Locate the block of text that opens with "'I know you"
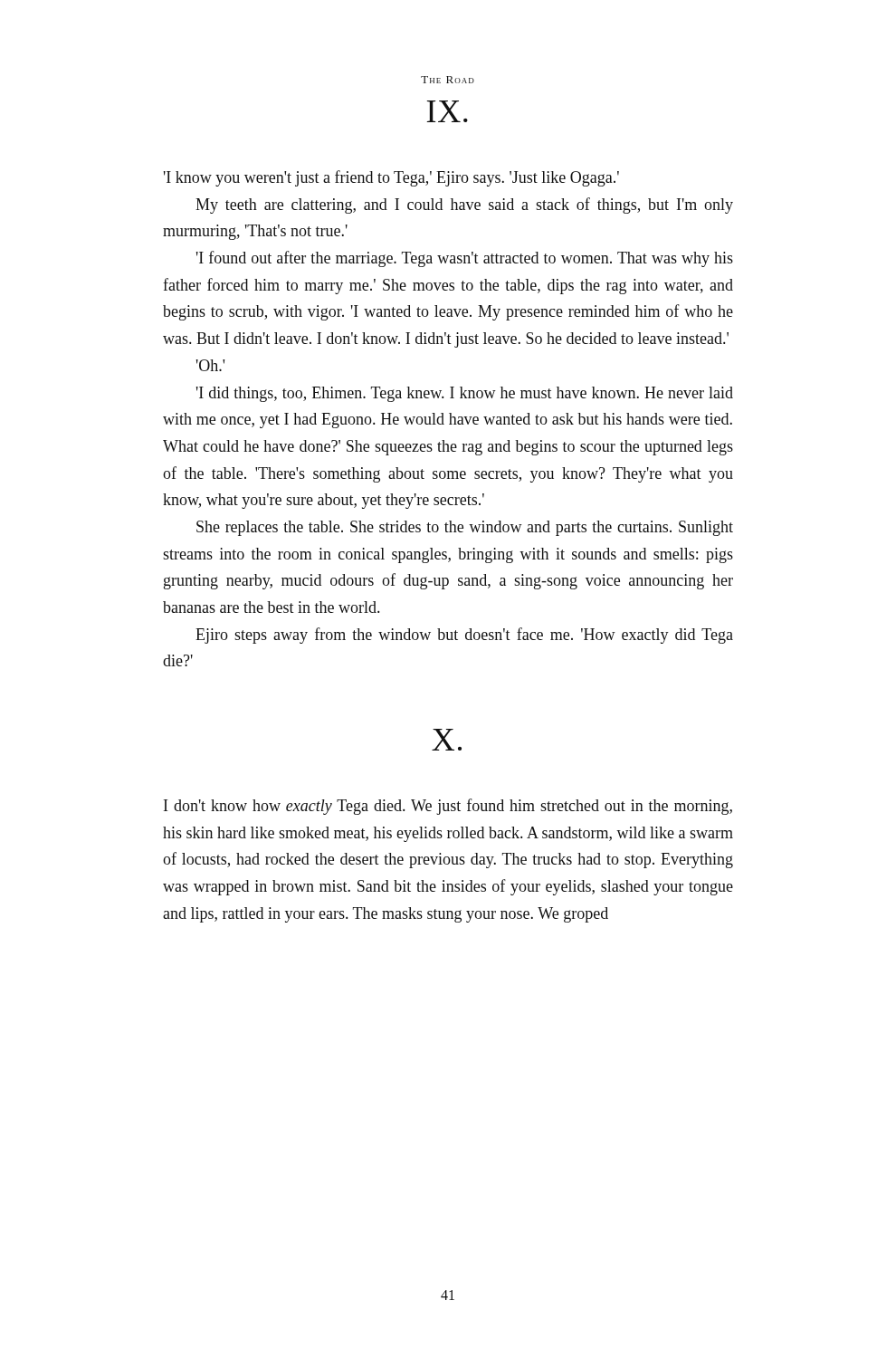 click(x=448, y=420)
